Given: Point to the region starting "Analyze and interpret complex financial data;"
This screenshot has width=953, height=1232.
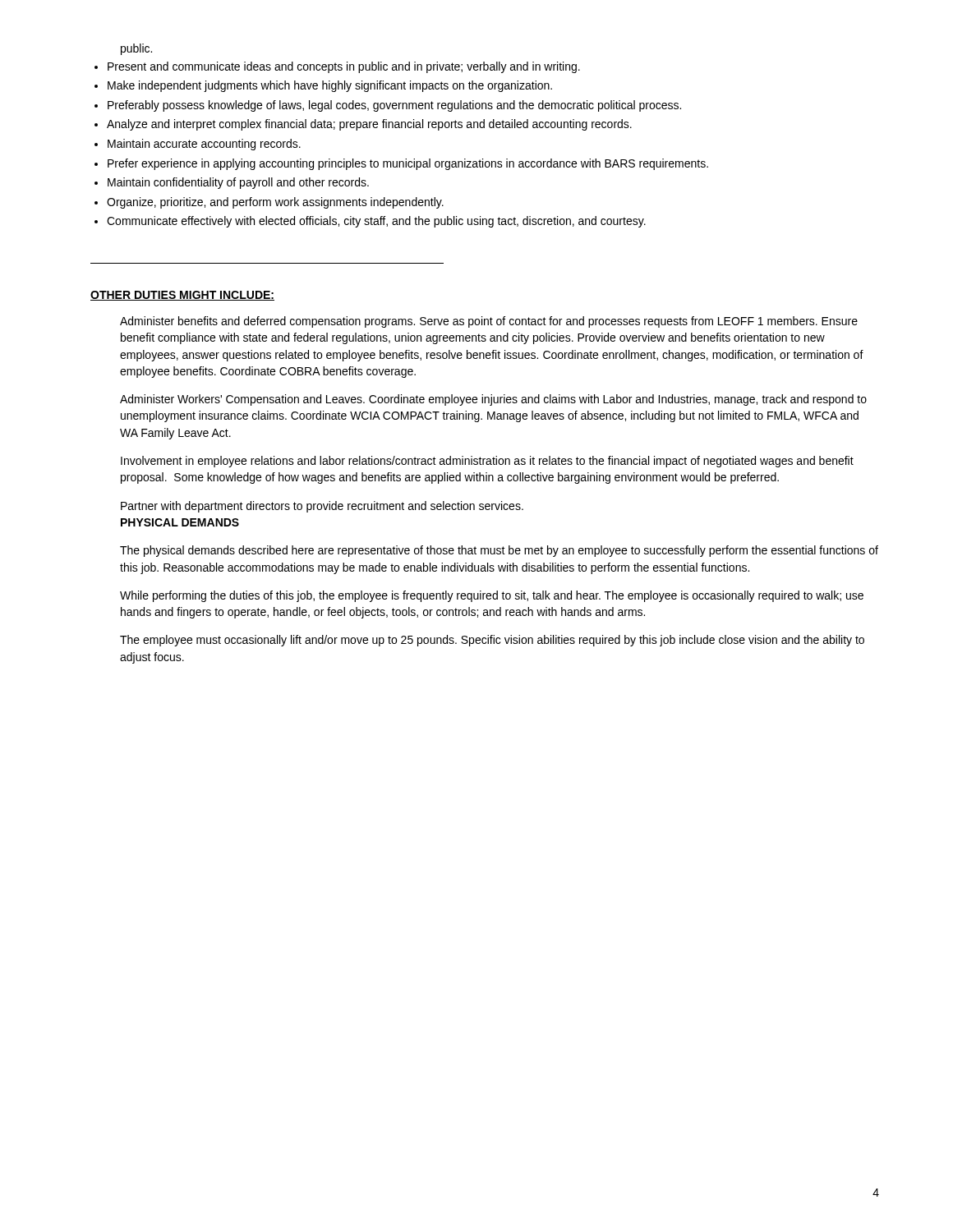Looking at the screenshot, I should point(370,124).
